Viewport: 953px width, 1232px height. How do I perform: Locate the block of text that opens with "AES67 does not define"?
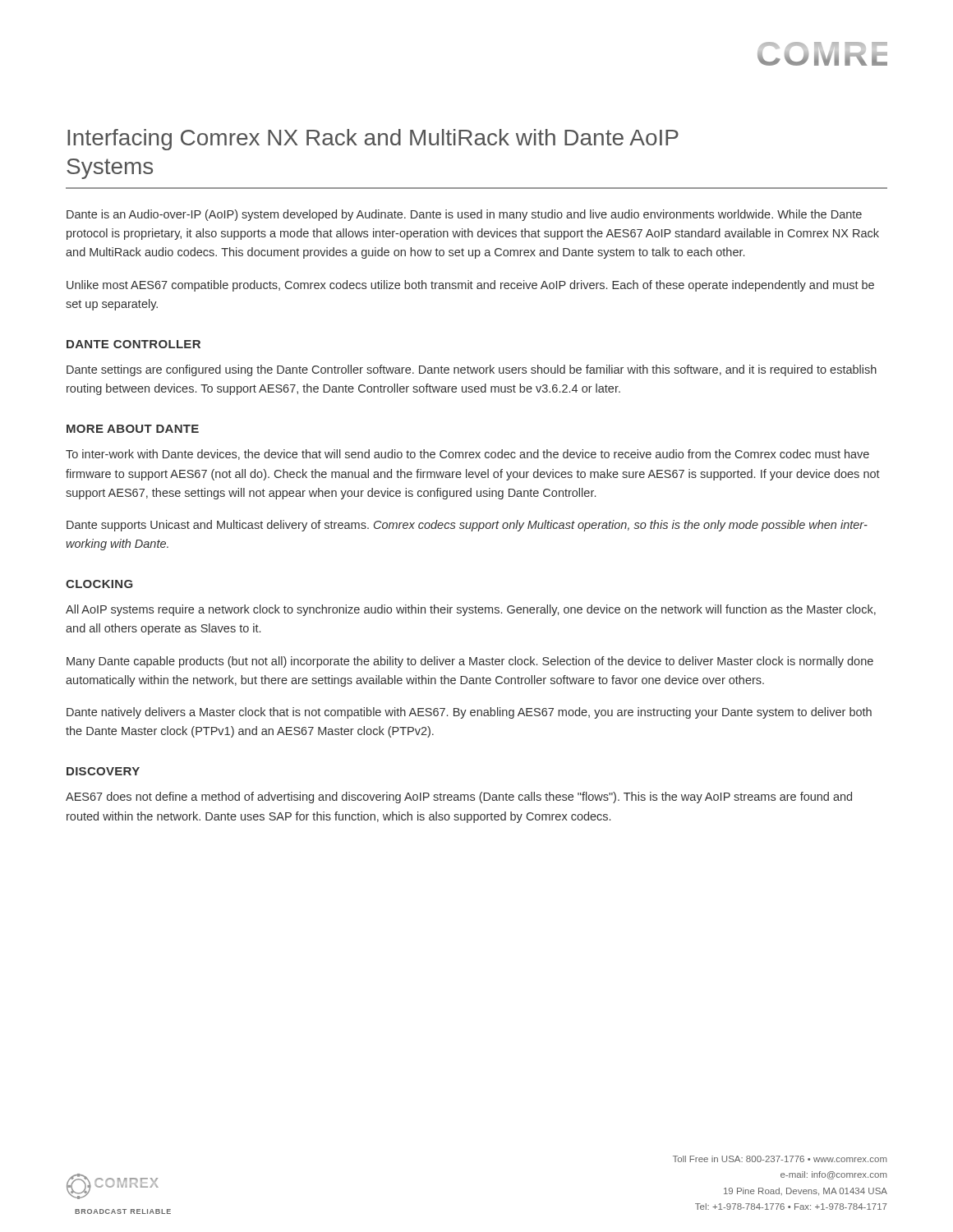(x=459, y=807)
